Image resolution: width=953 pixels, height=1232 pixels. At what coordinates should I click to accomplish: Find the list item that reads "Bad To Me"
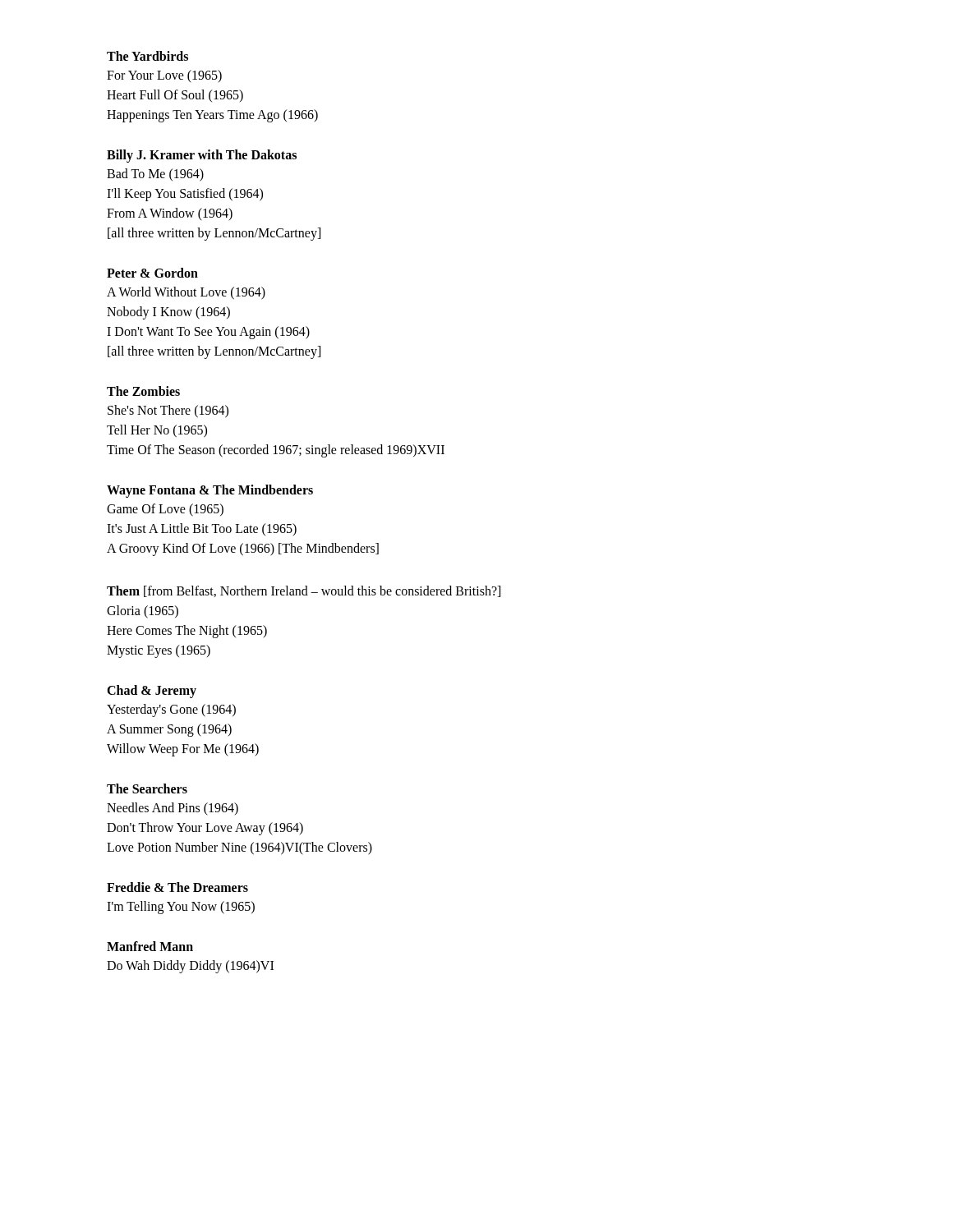coord(155,174)
